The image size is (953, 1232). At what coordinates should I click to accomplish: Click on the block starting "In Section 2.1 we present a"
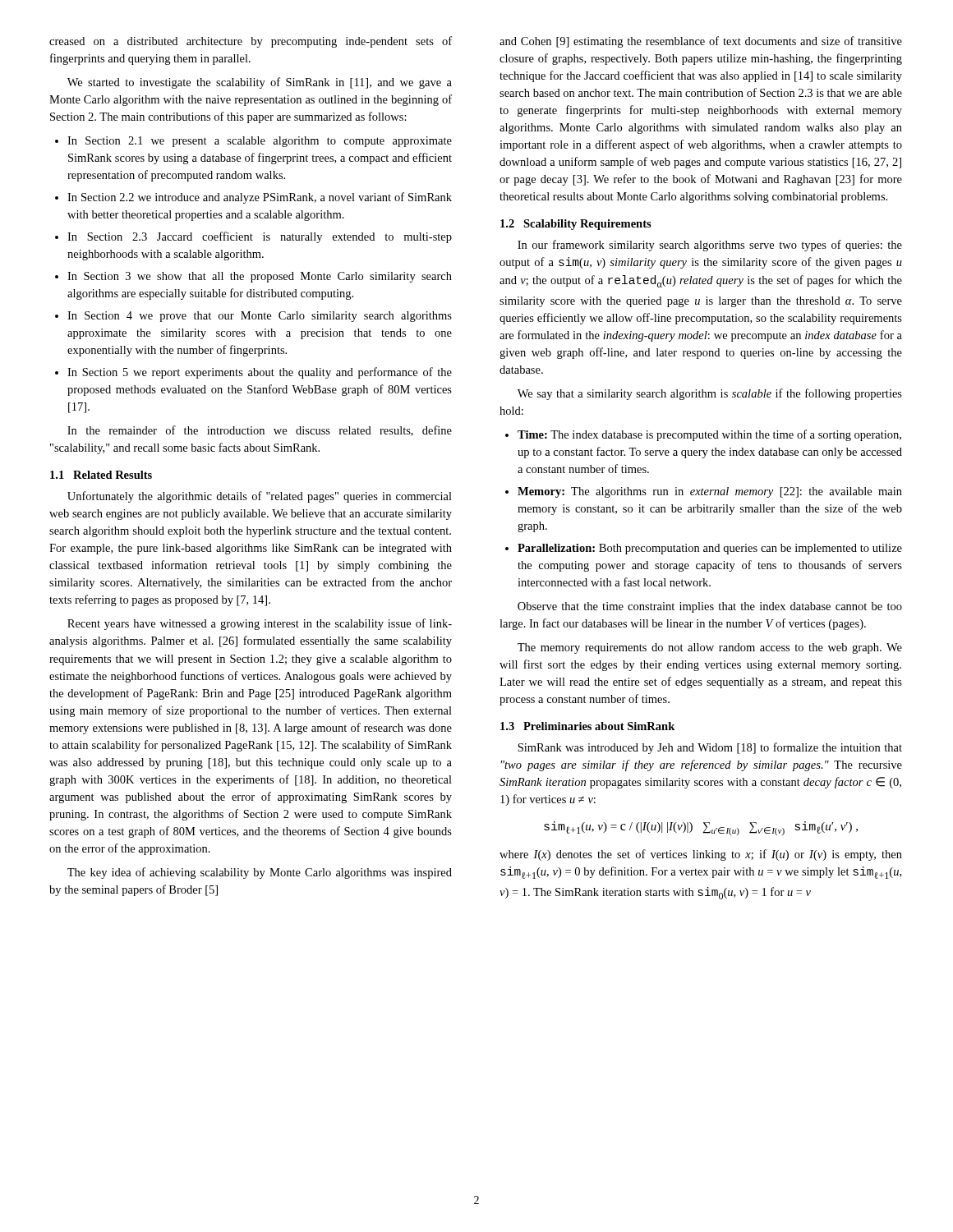[260, 158]
